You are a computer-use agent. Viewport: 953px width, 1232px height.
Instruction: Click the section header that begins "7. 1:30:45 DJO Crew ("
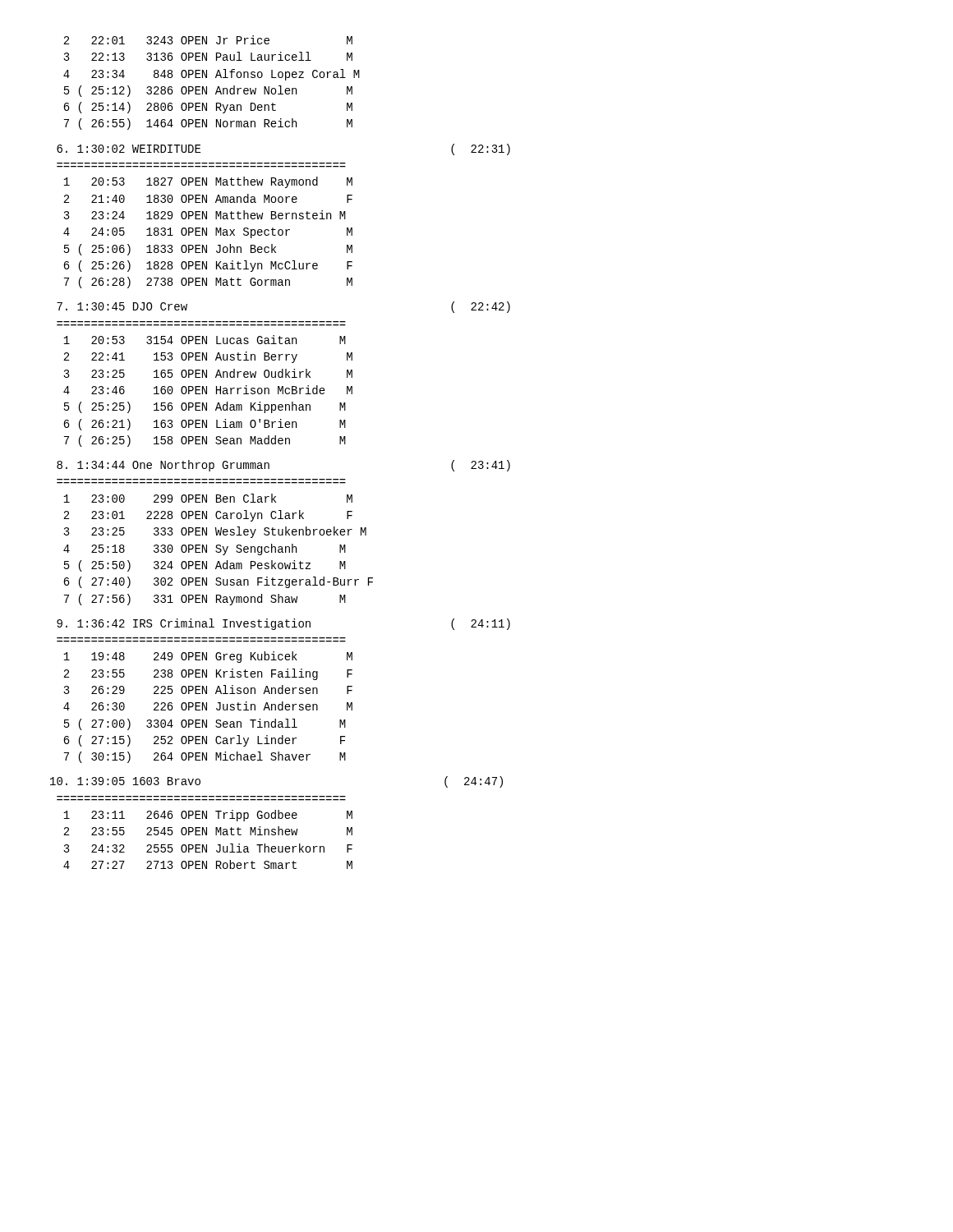pos(476,308)
